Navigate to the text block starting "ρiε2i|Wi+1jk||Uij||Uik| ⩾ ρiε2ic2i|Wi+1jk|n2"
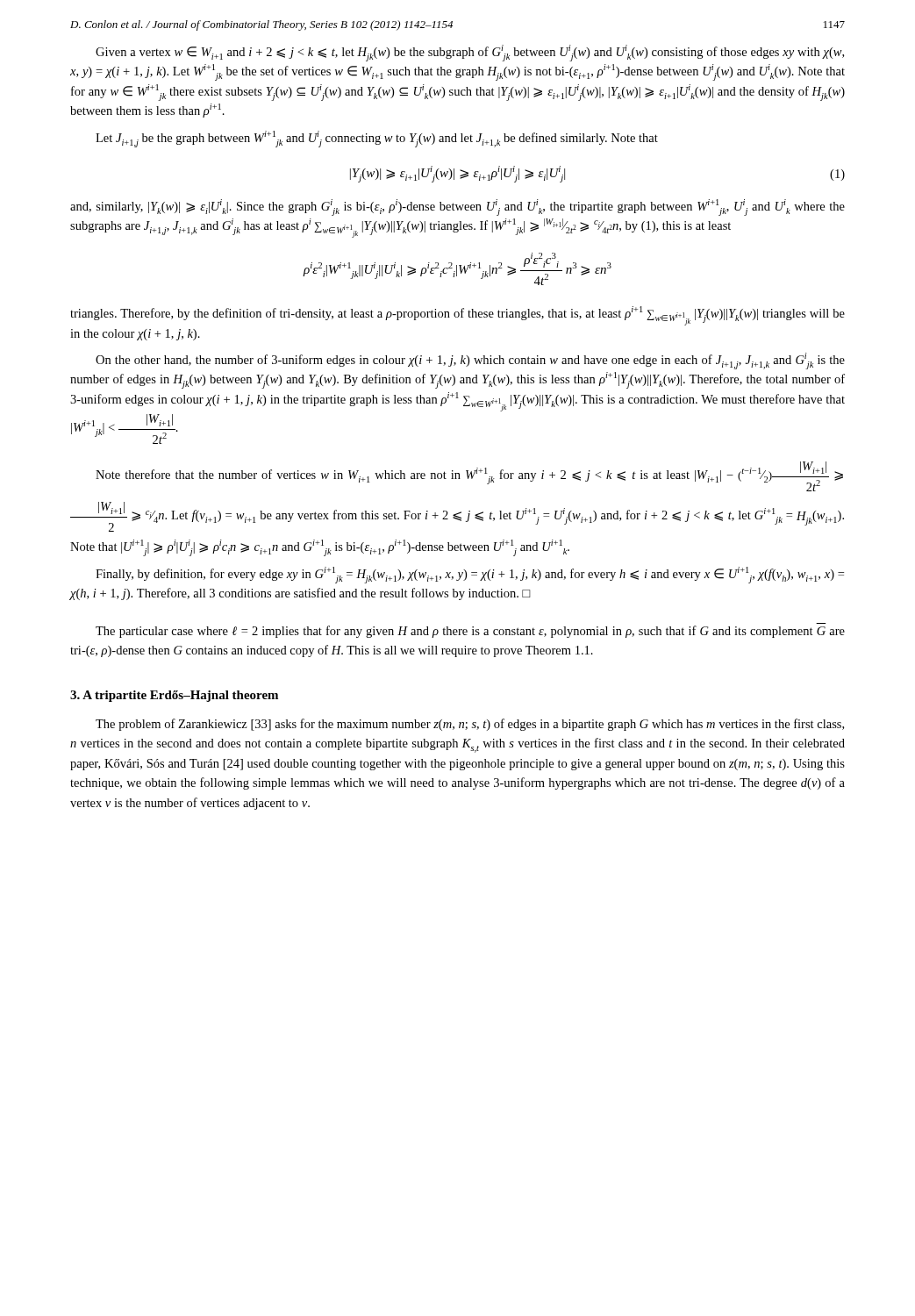Screen dimensions: 1316x915 click(458, 271)
